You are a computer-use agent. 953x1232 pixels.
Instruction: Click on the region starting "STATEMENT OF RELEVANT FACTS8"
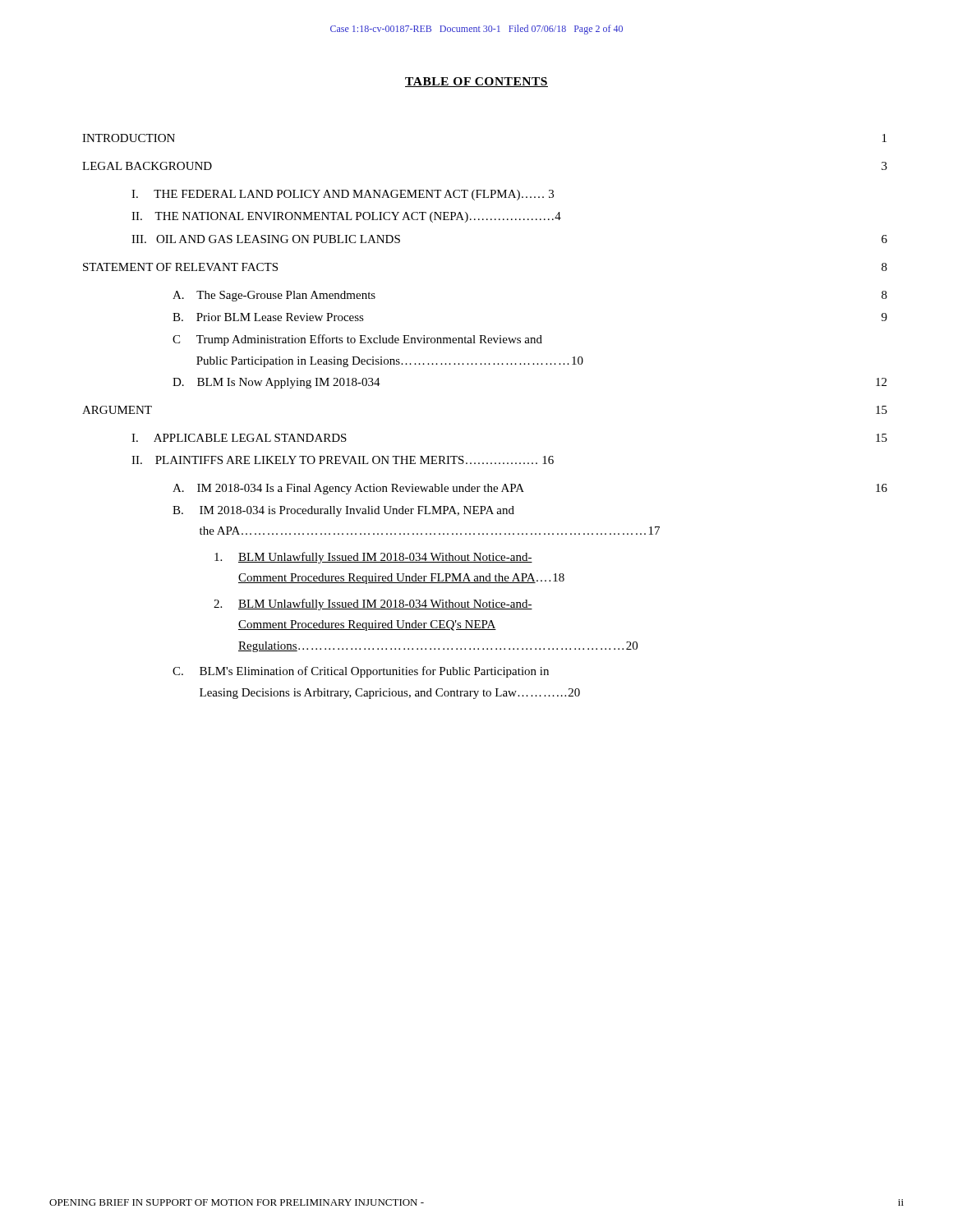(x=181, y=267)
